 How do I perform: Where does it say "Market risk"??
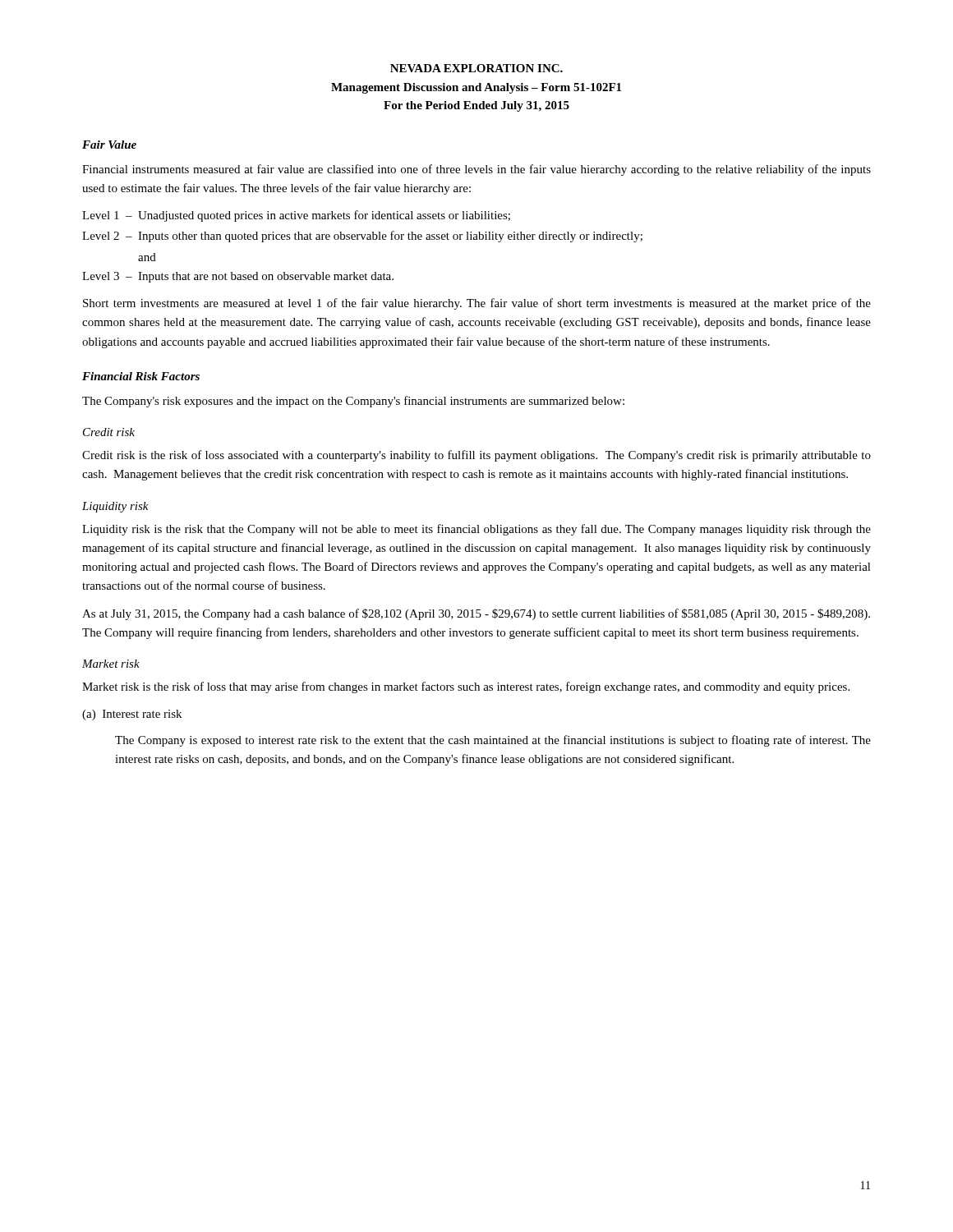coord(111,664)
